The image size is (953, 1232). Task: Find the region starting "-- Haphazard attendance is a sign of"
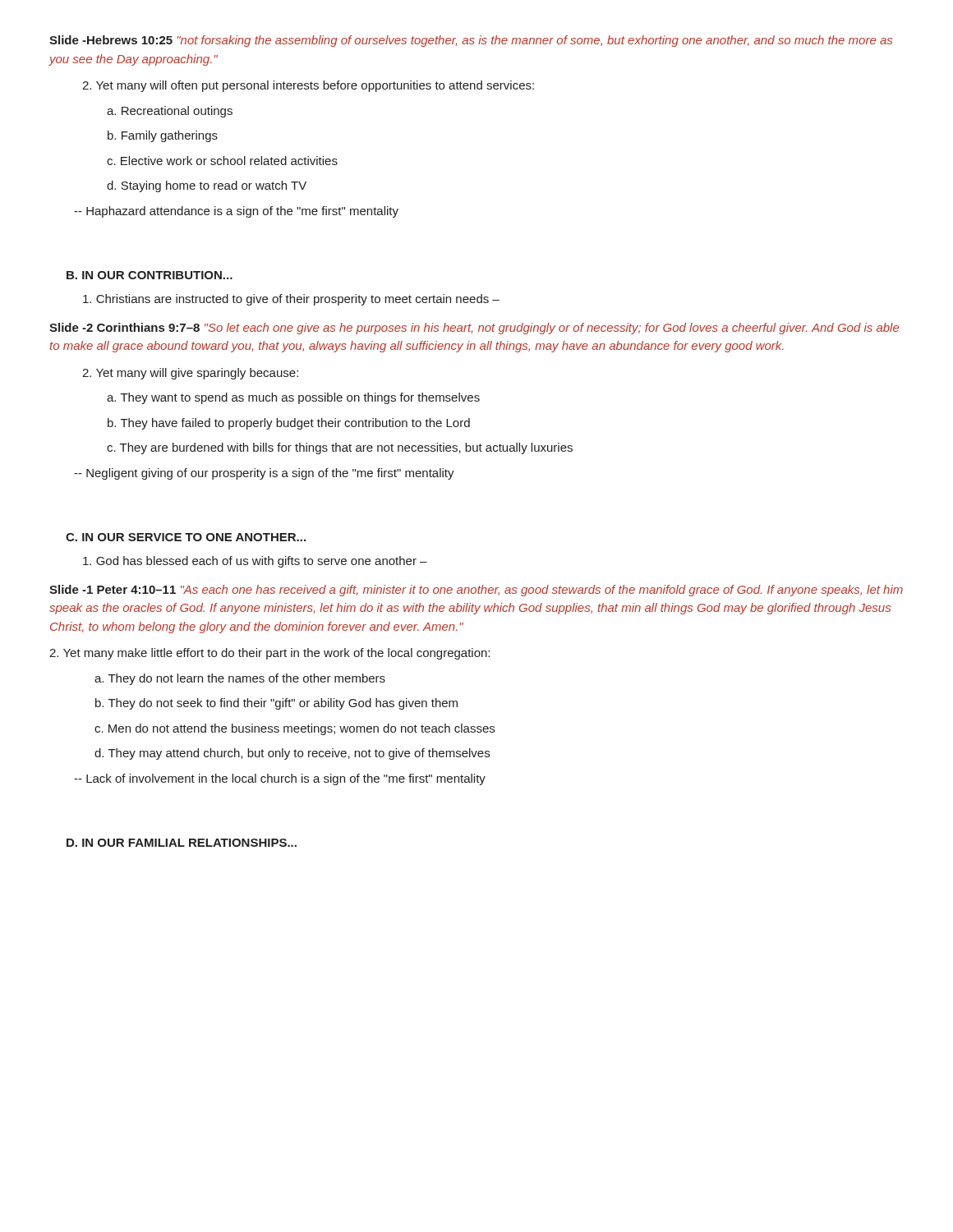[236, 210]
